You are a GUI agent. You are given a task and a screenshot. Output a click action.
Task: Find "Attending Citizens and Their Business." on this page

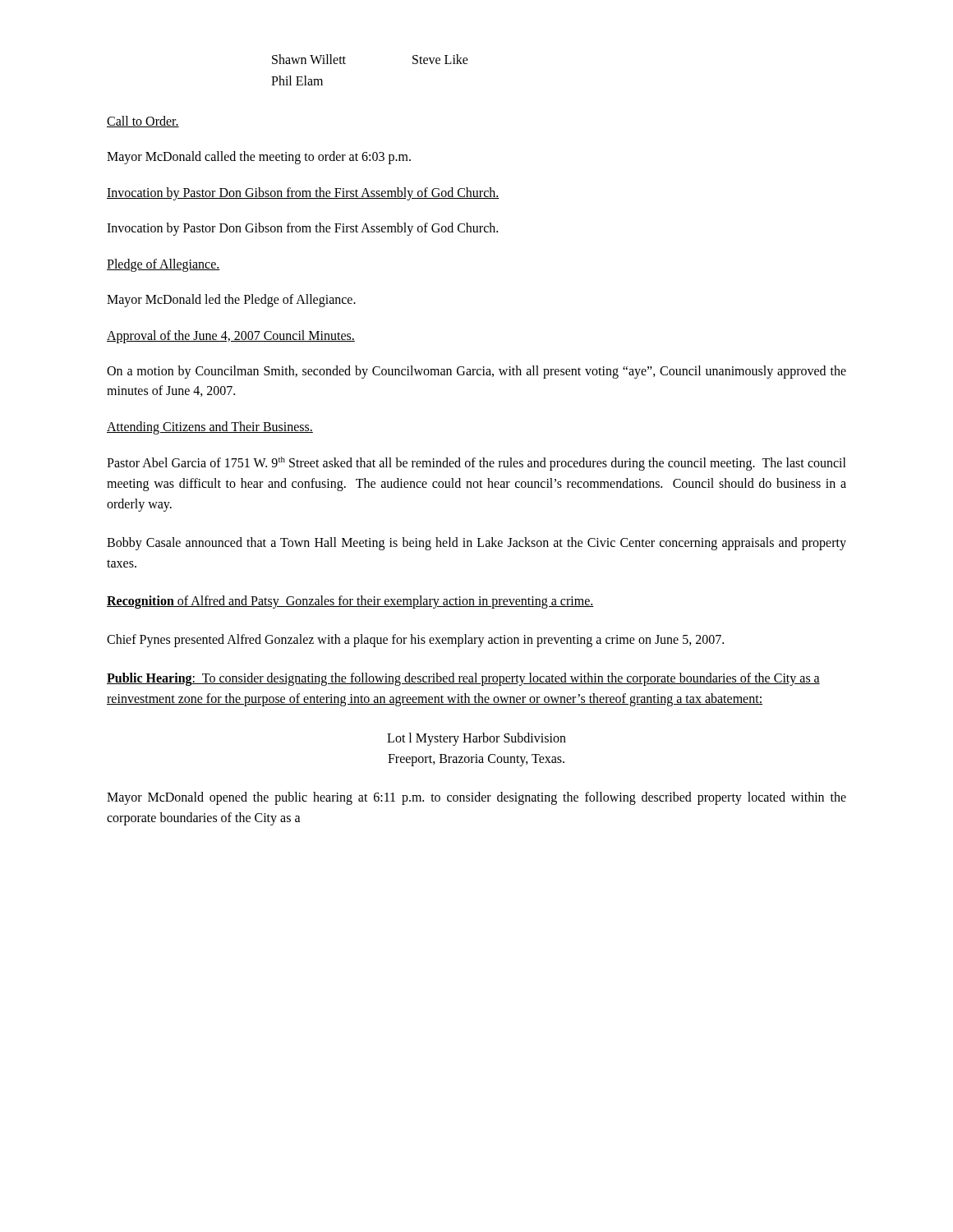[210, 427]
